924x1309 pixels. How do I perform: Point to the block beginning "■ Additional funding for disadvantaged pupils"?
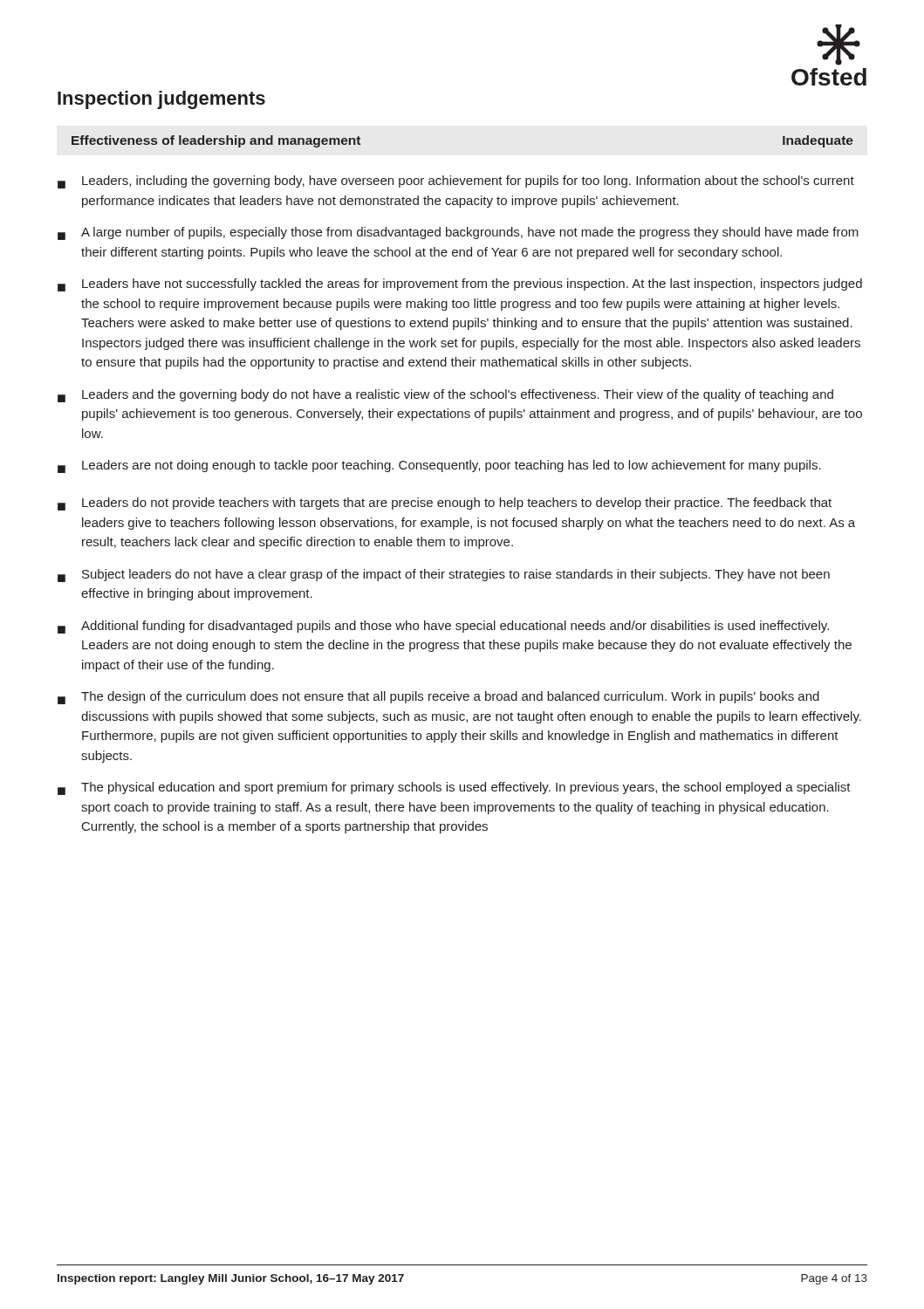pos(462,645)
